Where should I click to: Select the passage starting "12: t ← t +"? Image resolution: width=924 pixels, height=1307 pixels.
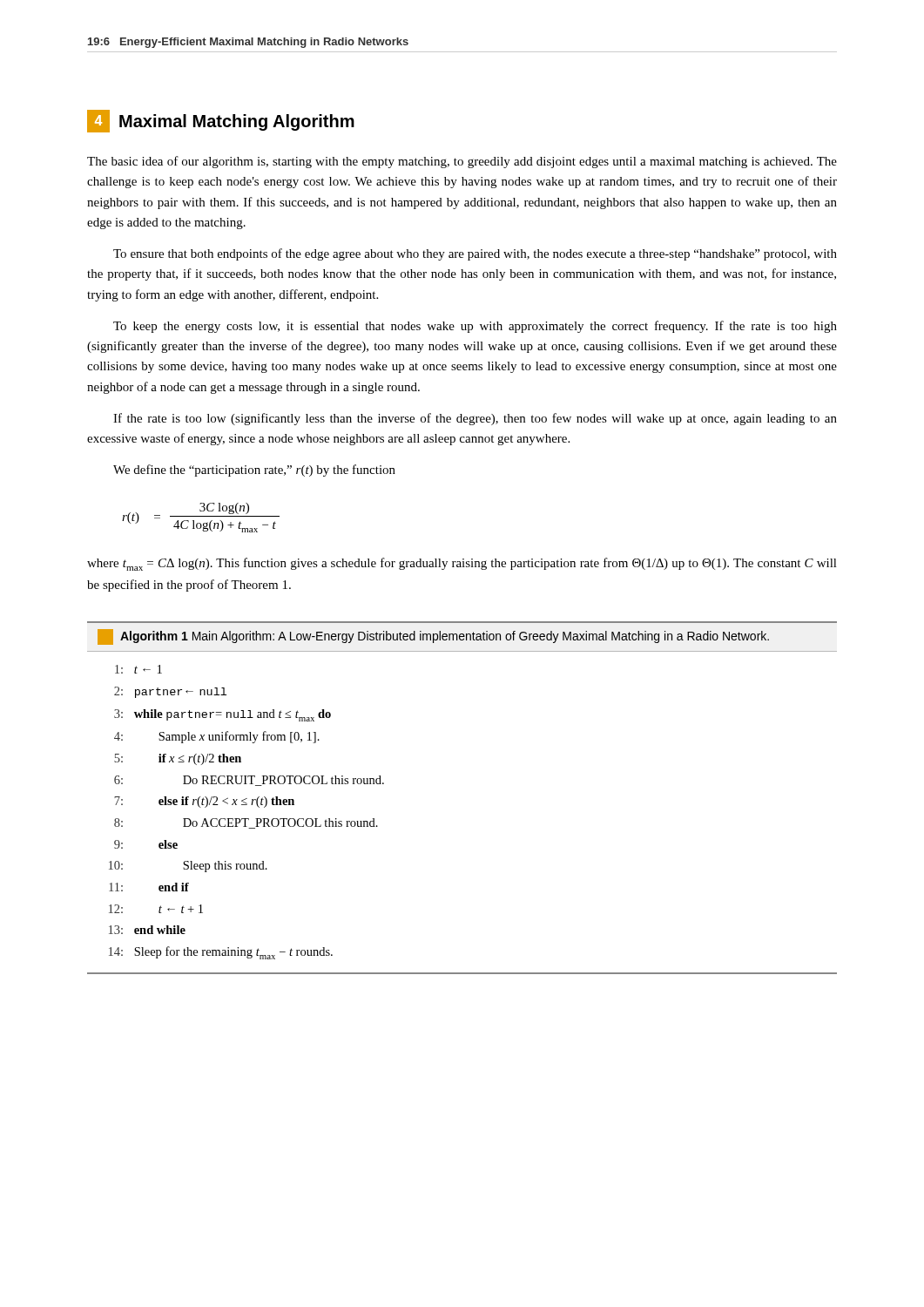(x=156, y=909)
